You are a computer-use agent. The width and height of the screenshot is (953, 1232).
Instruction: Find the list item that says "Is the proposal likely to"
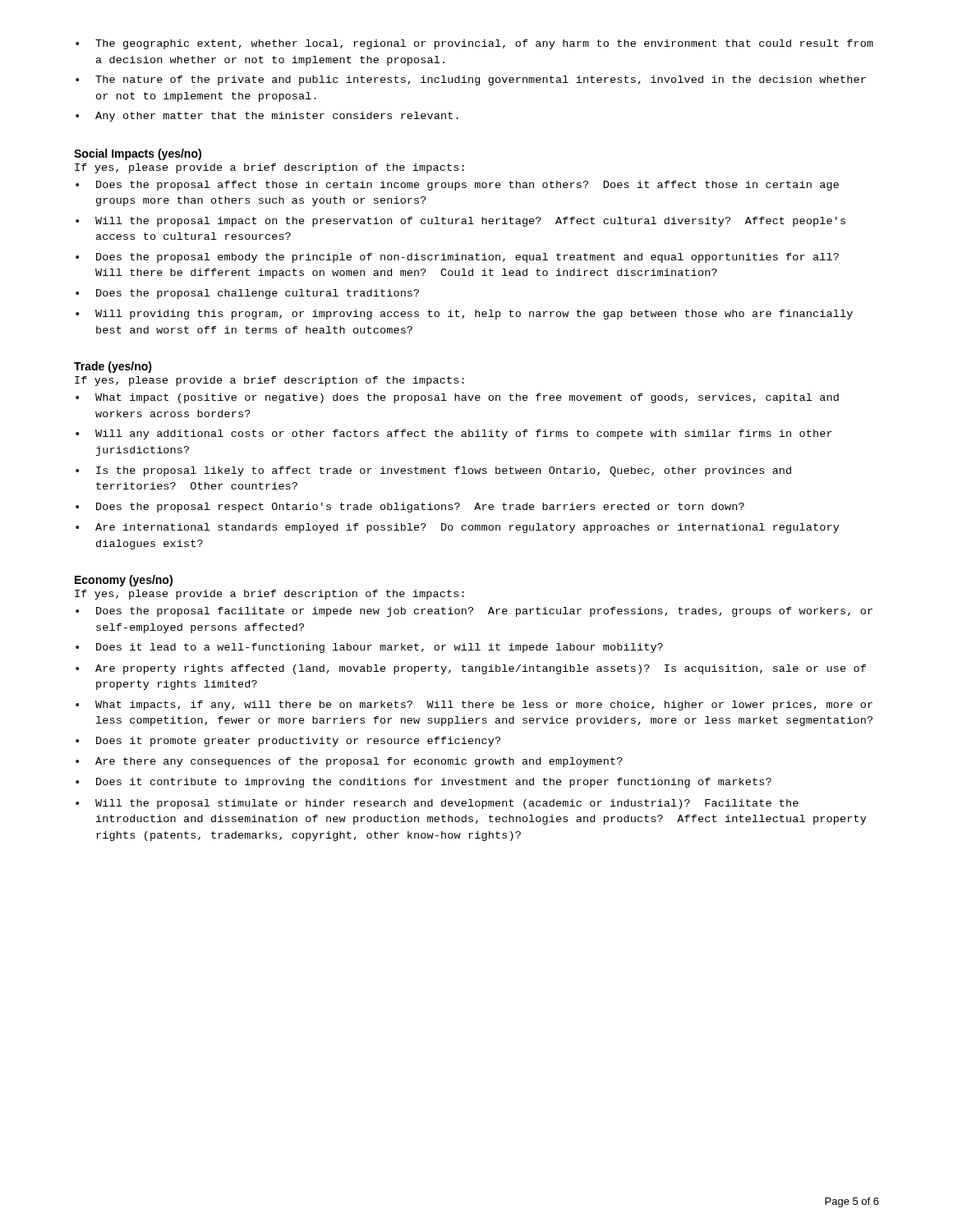click(x=476, y=479)
